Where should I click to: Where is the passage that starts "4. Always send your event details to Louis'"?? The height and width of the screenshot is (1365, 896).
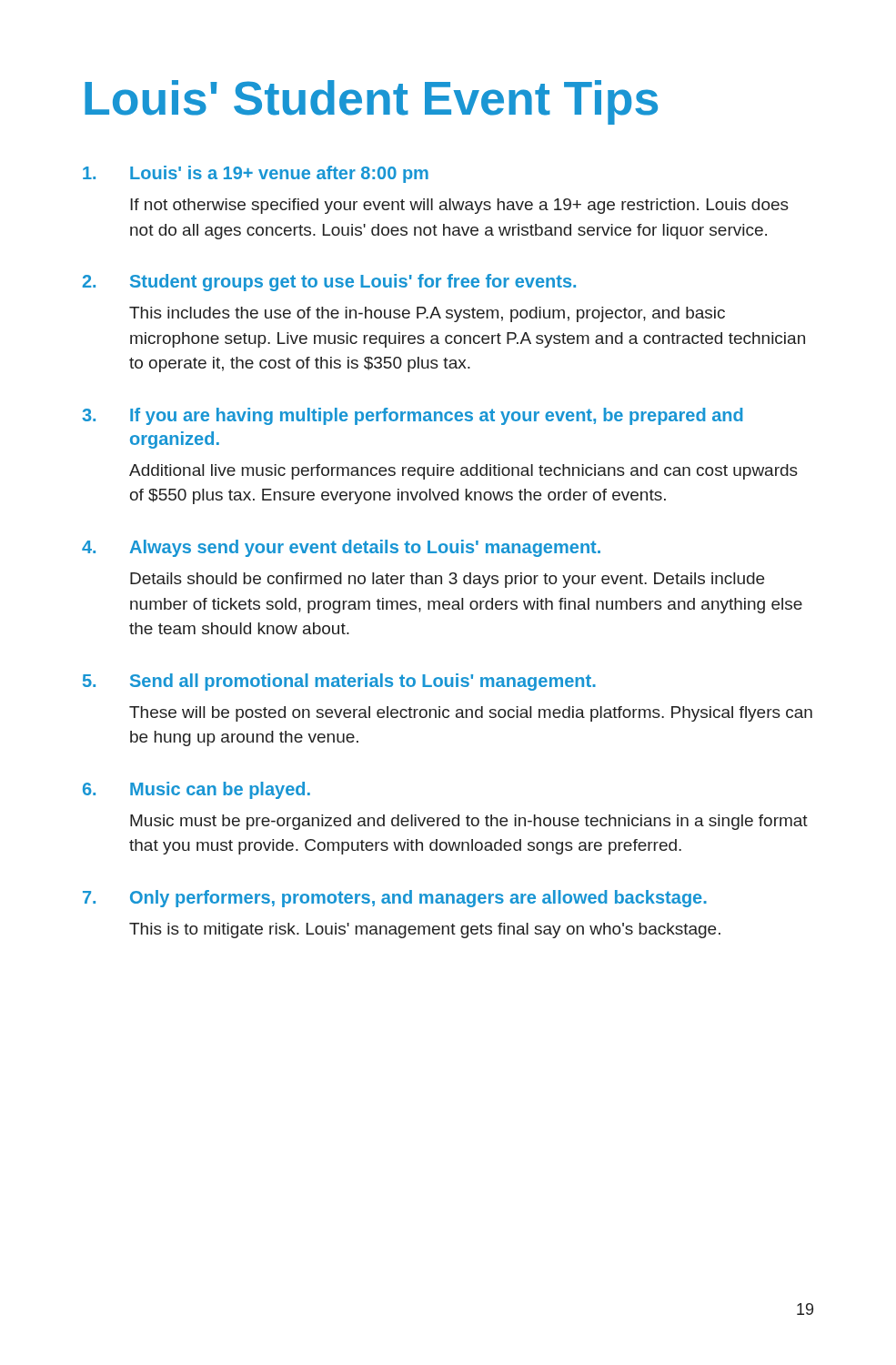448,588
